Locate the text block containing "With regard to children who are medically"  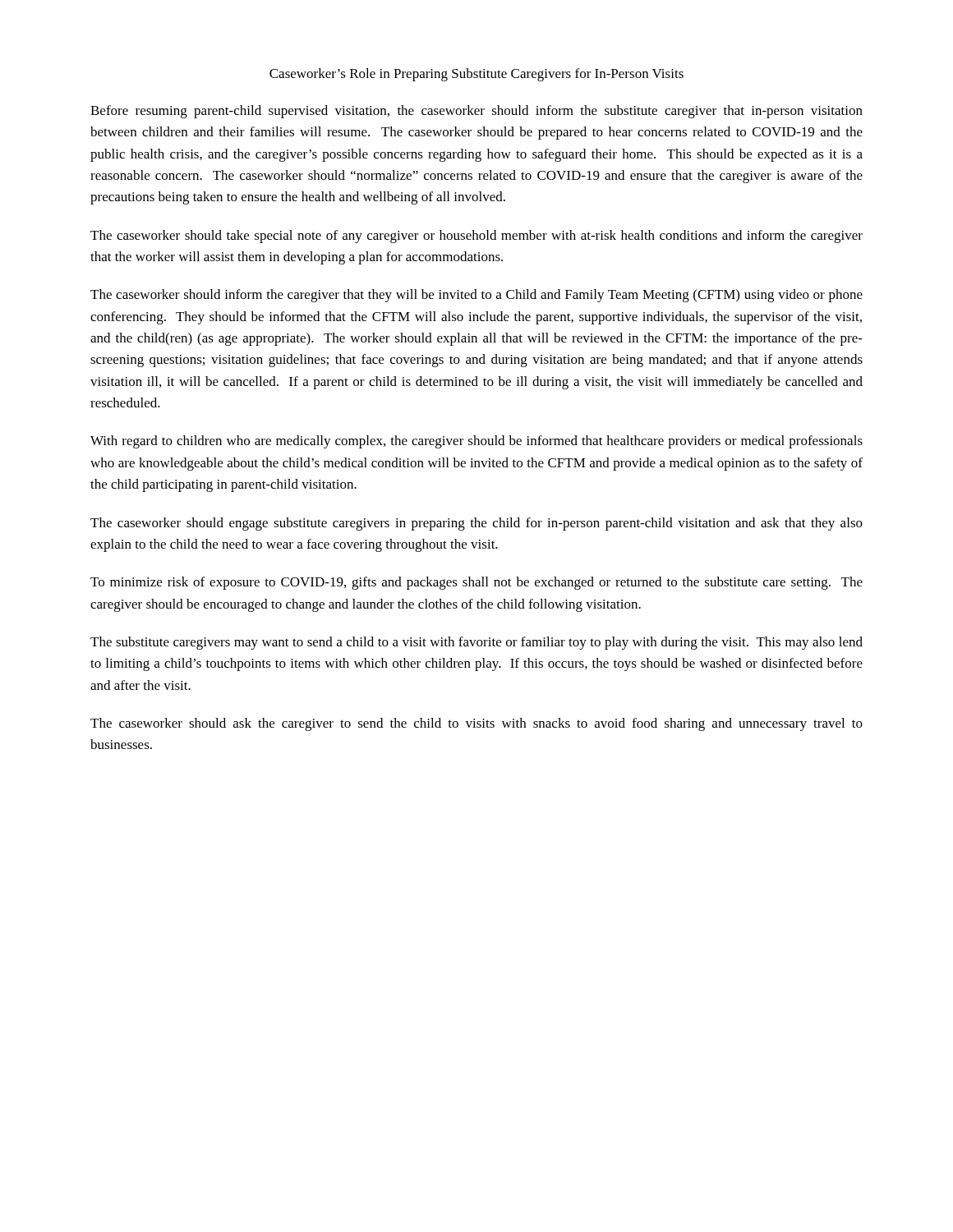click(x=476, y=463)
